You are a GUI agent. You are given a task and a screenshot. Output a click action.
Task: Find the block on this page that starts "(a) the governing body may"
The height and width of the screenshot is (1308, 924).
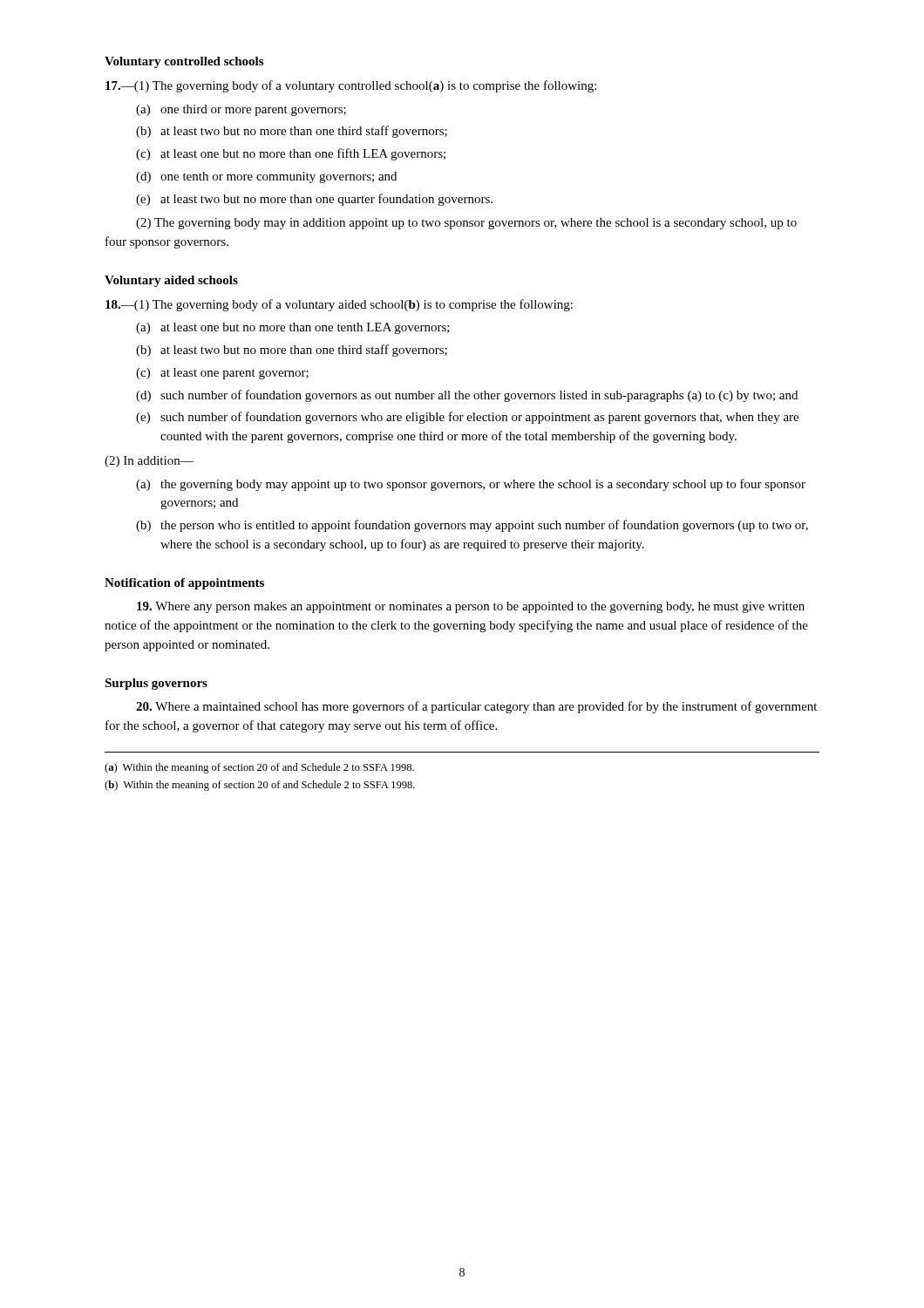coord(478,494)
